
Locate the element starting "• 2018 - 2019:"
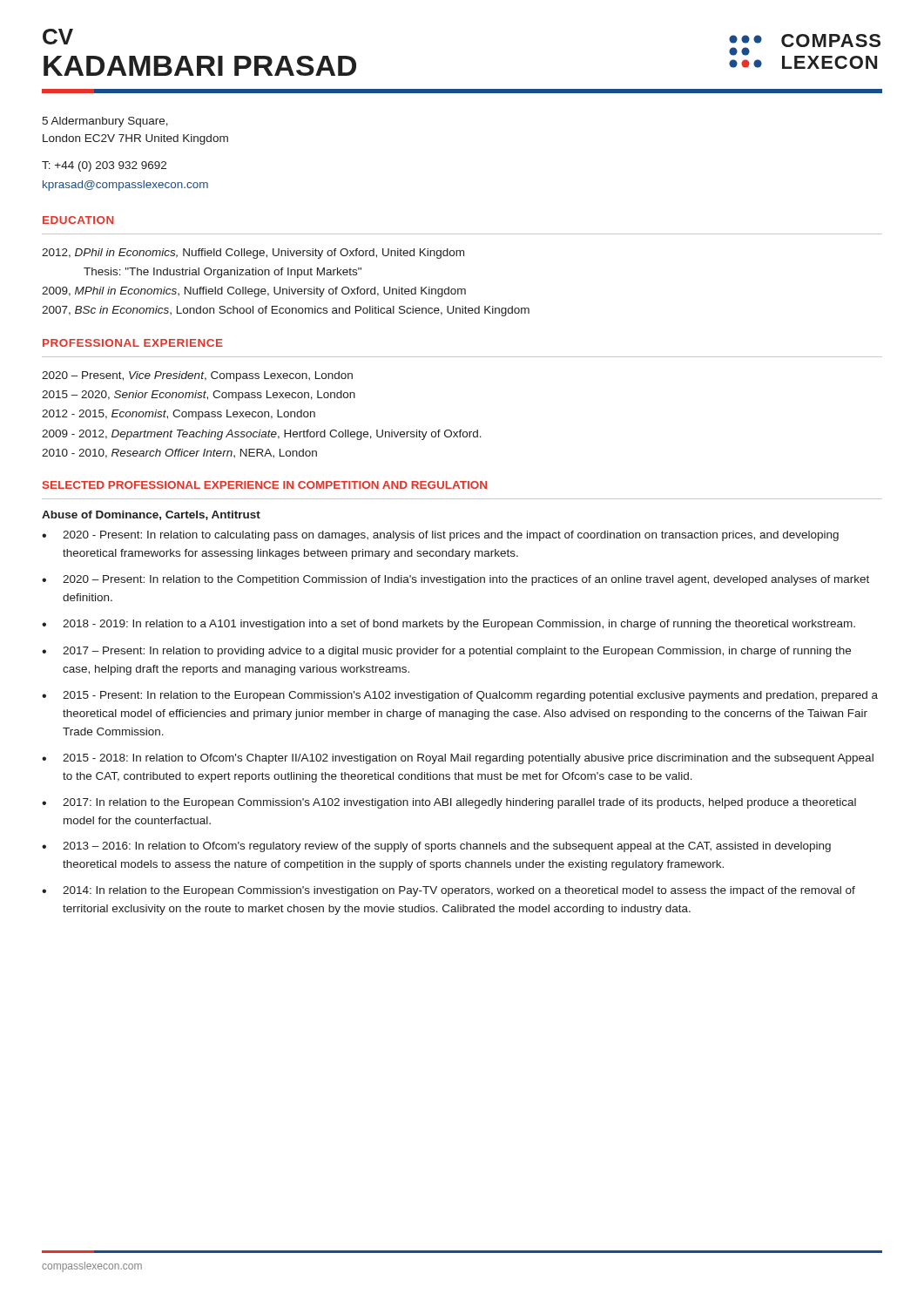[x=462, y=625]
